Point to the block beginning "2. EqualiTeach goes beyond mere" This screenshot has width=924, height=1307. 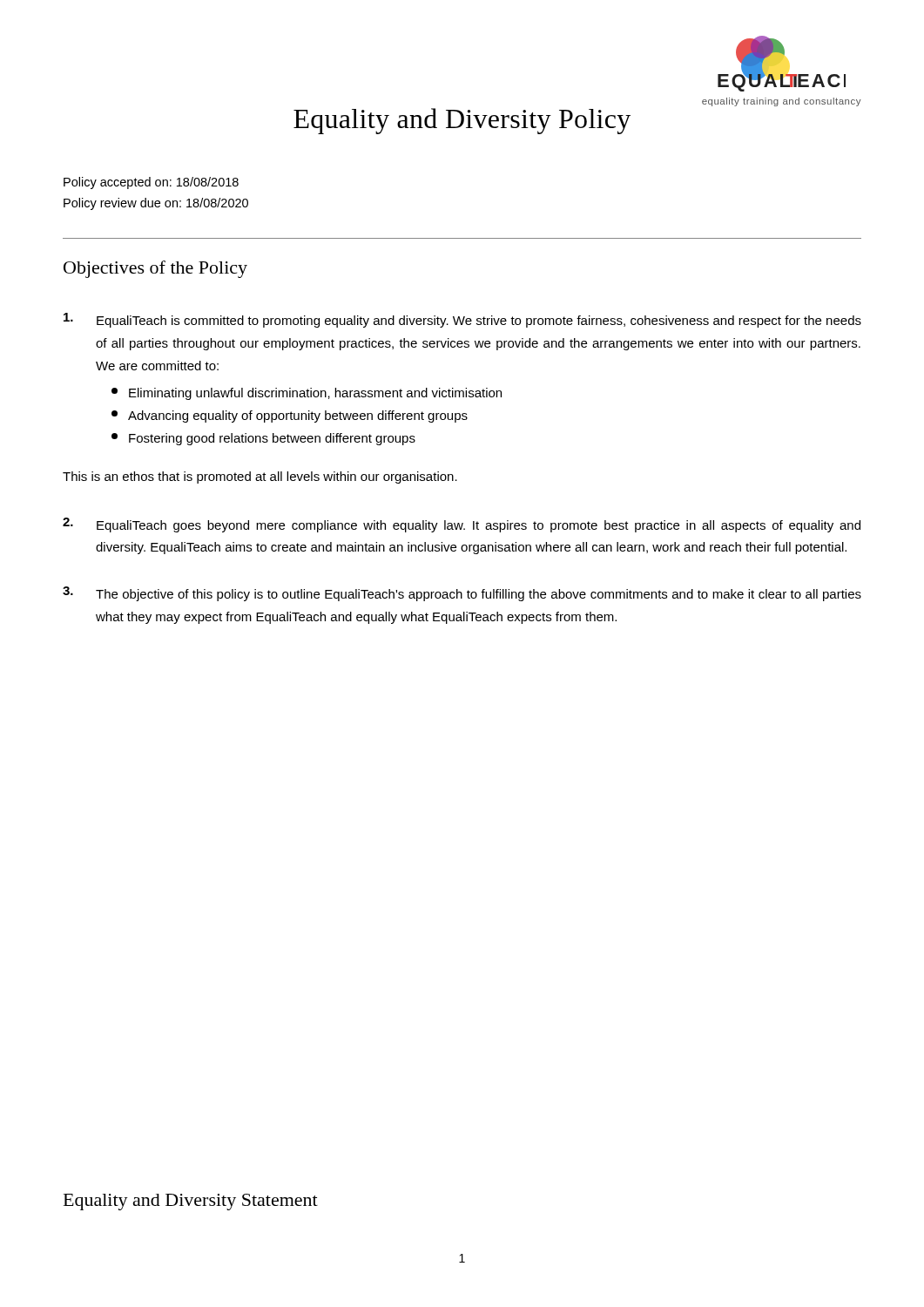click(462, 536)
